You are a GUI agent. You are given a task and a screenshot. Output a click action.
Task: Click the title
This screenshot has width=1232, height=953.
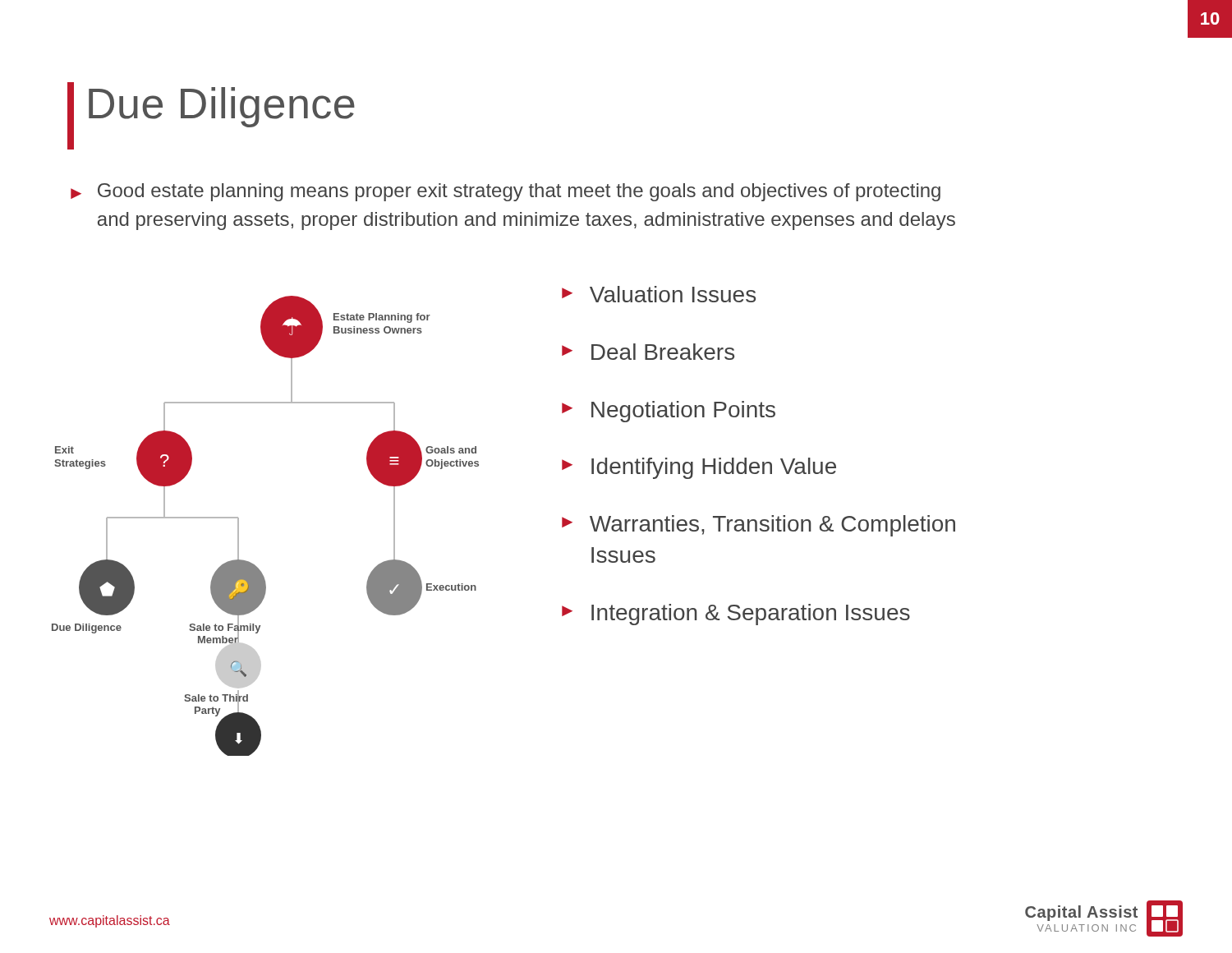pyautogui.click(x=221, y=103)
